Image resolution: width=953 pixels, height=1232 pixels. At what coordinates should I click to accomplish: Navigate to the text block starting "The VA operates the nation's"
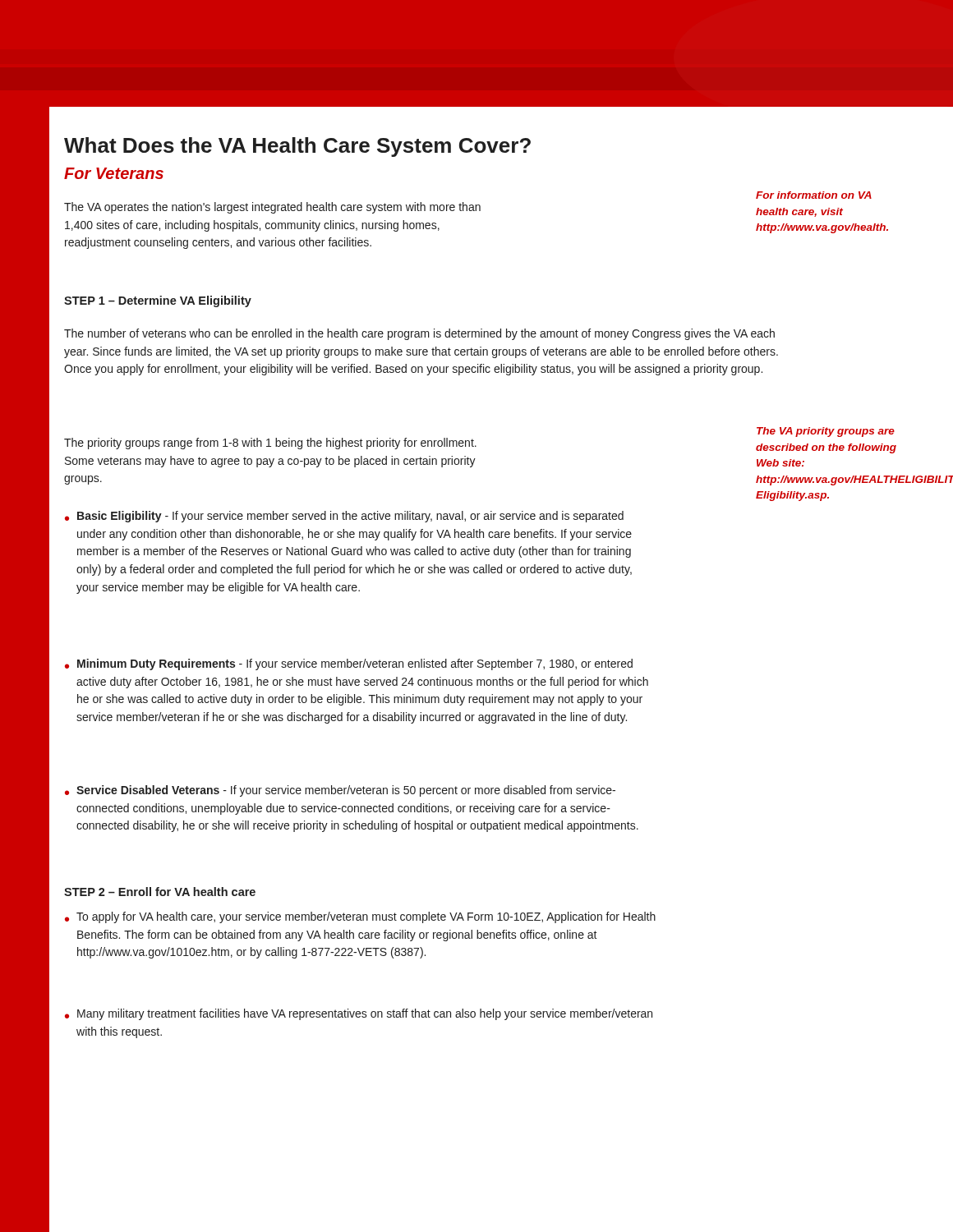click(278, 225)
